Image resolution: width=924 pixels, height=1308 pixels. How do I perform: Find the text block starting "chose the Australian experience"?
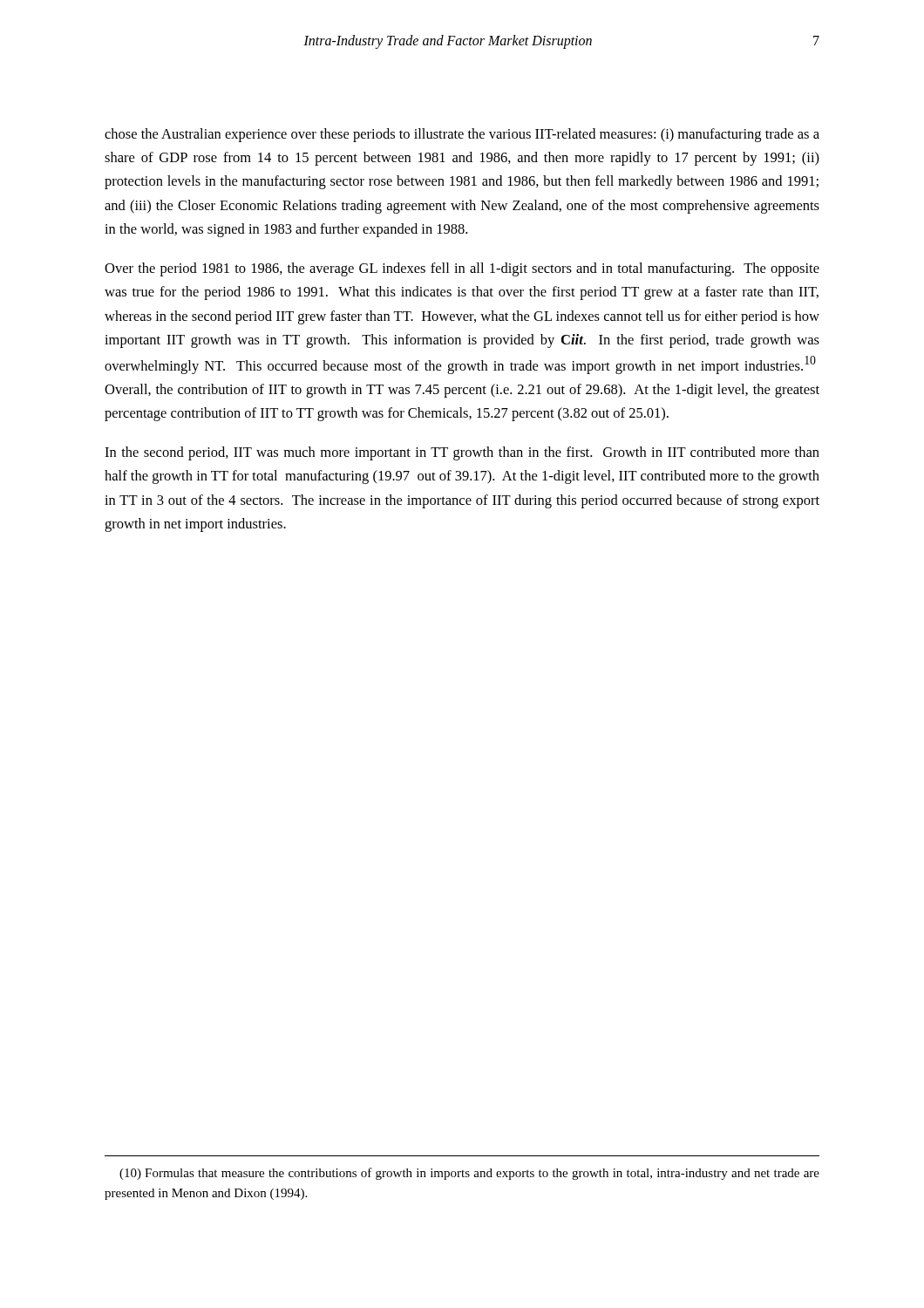(462, 181)
